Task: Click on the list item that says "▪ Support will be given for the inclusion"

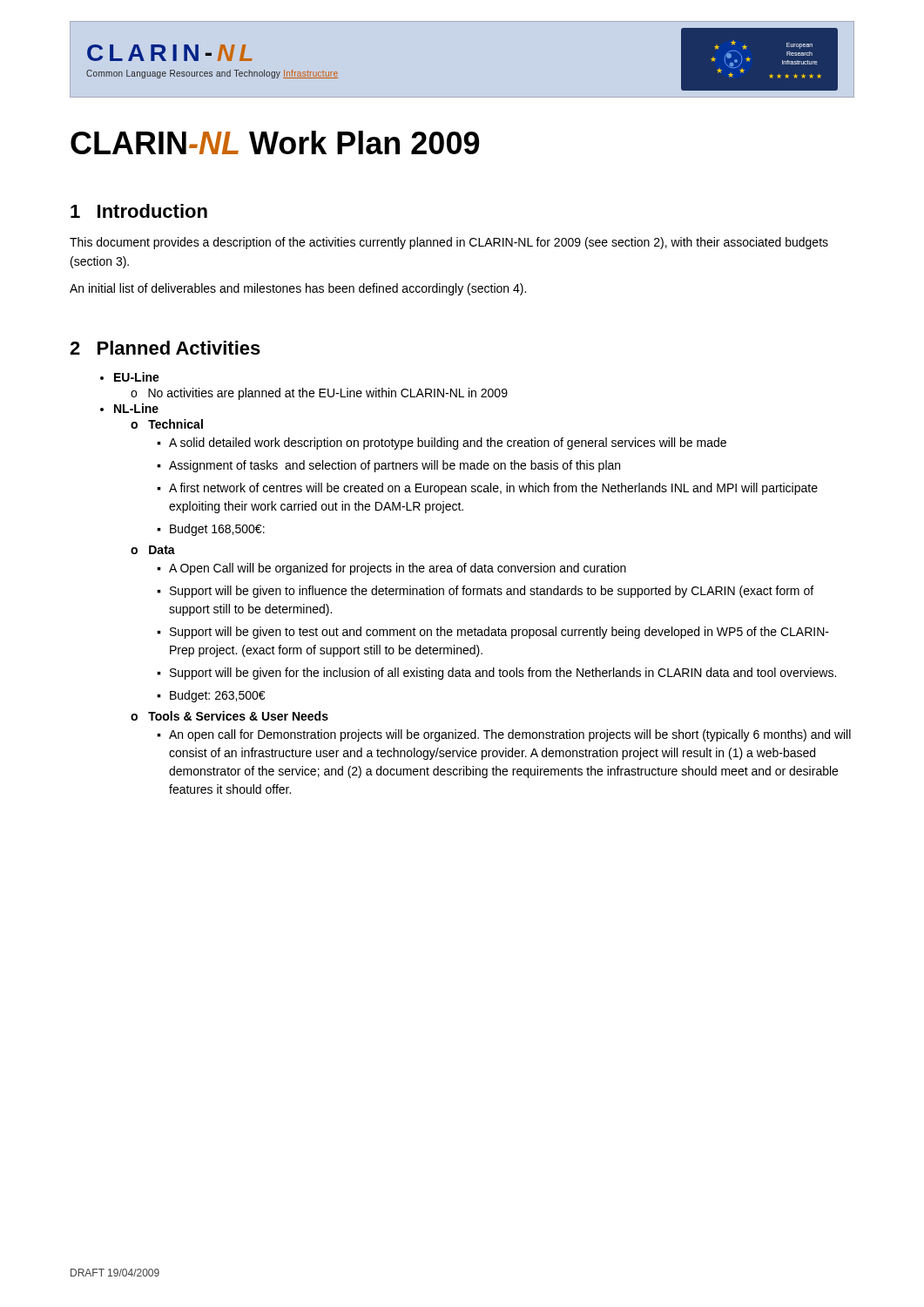Action: pyautogui.click(x=497, y=673)
